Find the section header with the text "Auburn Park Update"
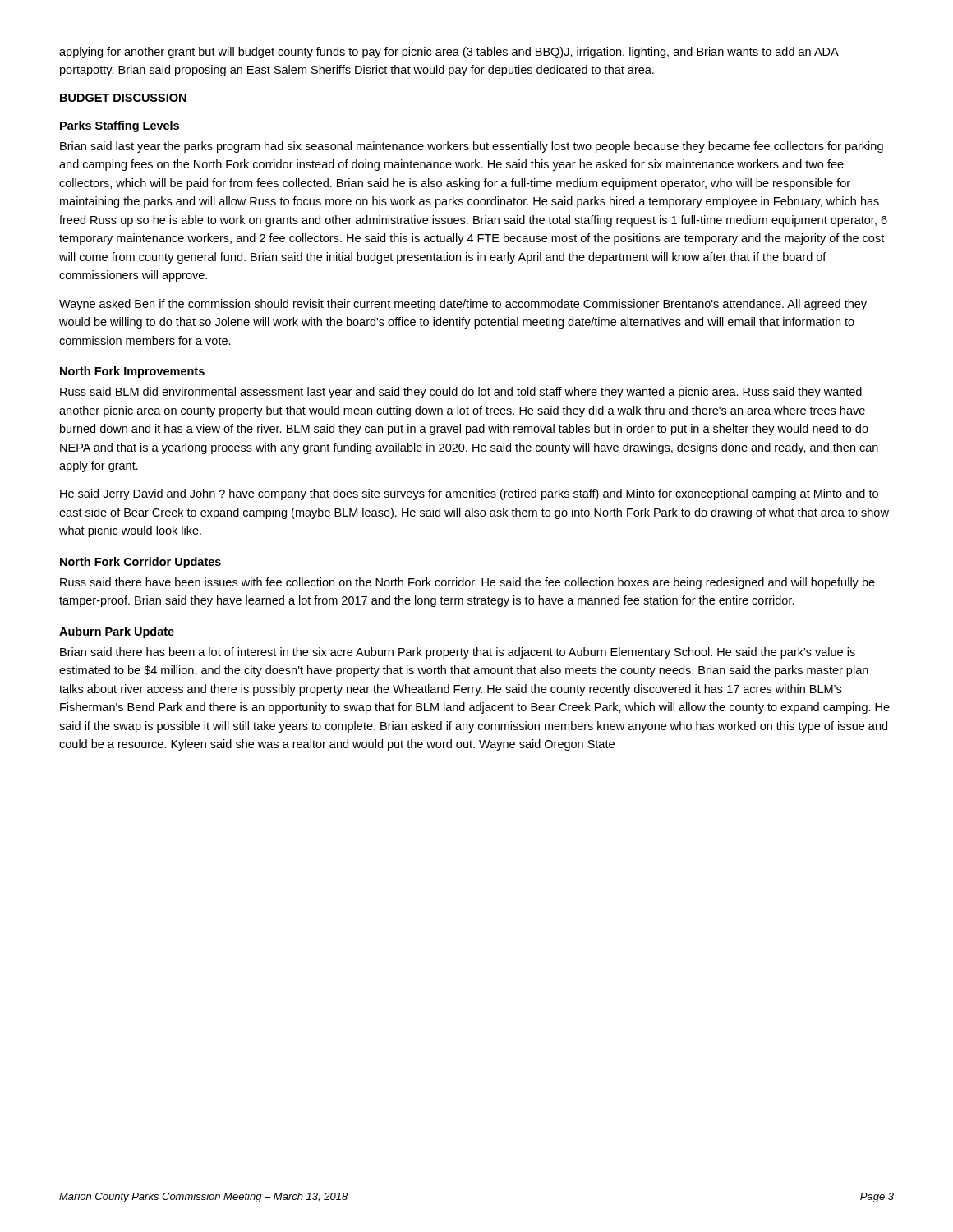953x1232 pixels. [x=117, y=631]
